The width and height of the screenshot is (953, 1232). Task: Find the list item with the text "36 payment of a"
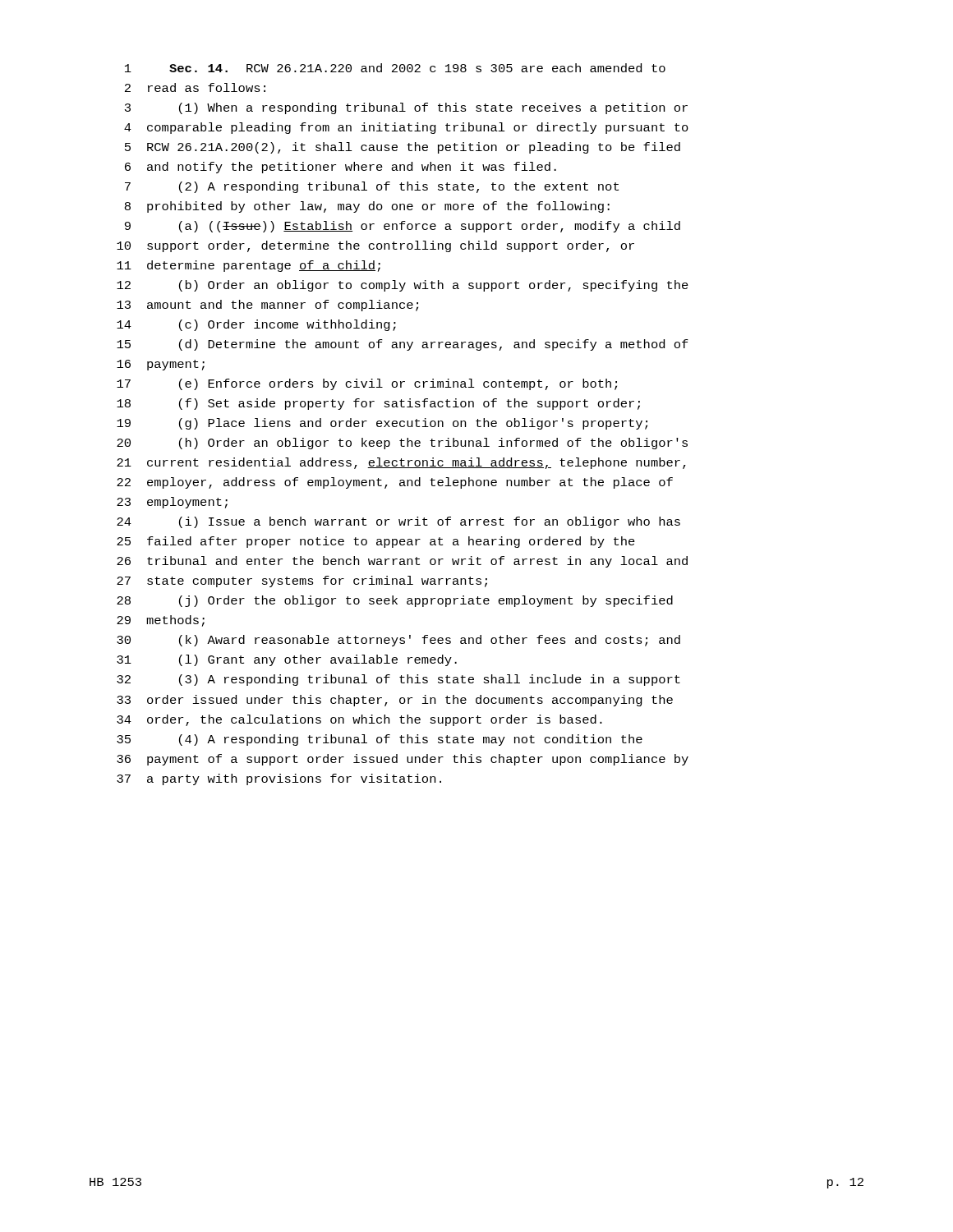click(x=476, y=759)
